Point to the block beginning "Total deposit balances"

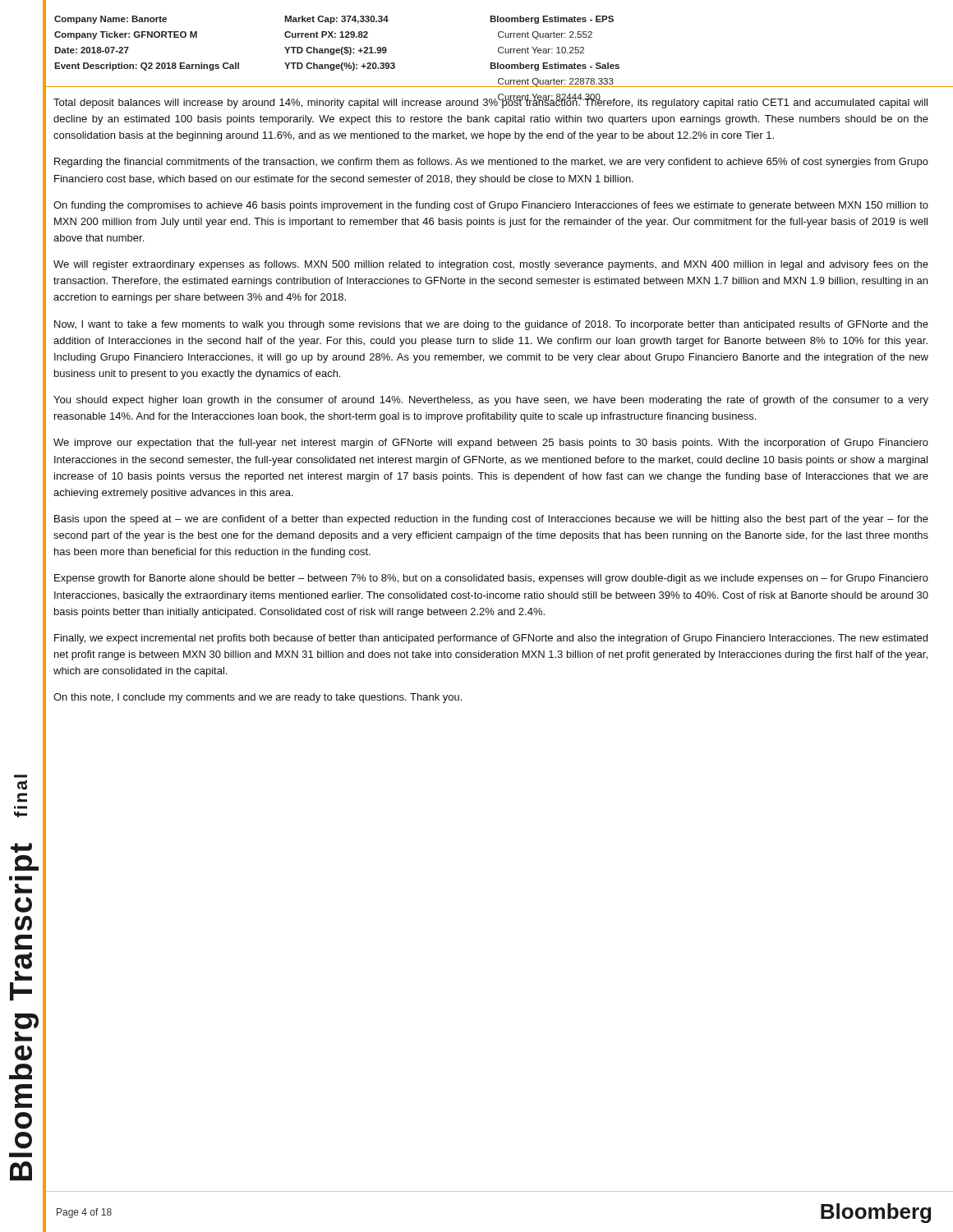491,119
